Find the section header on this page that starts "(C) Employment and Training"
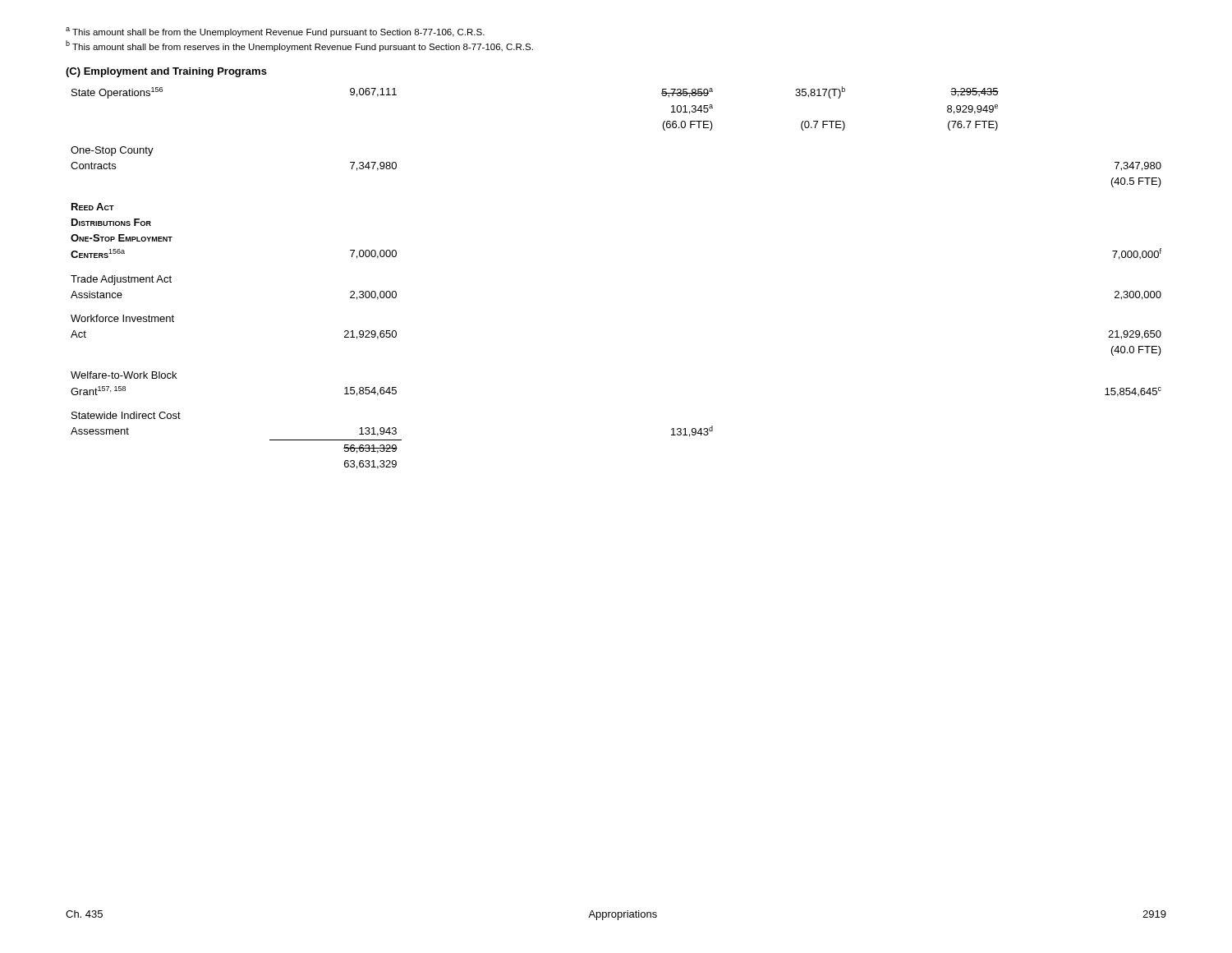The image size is (1232, 953). click(166, 71)
